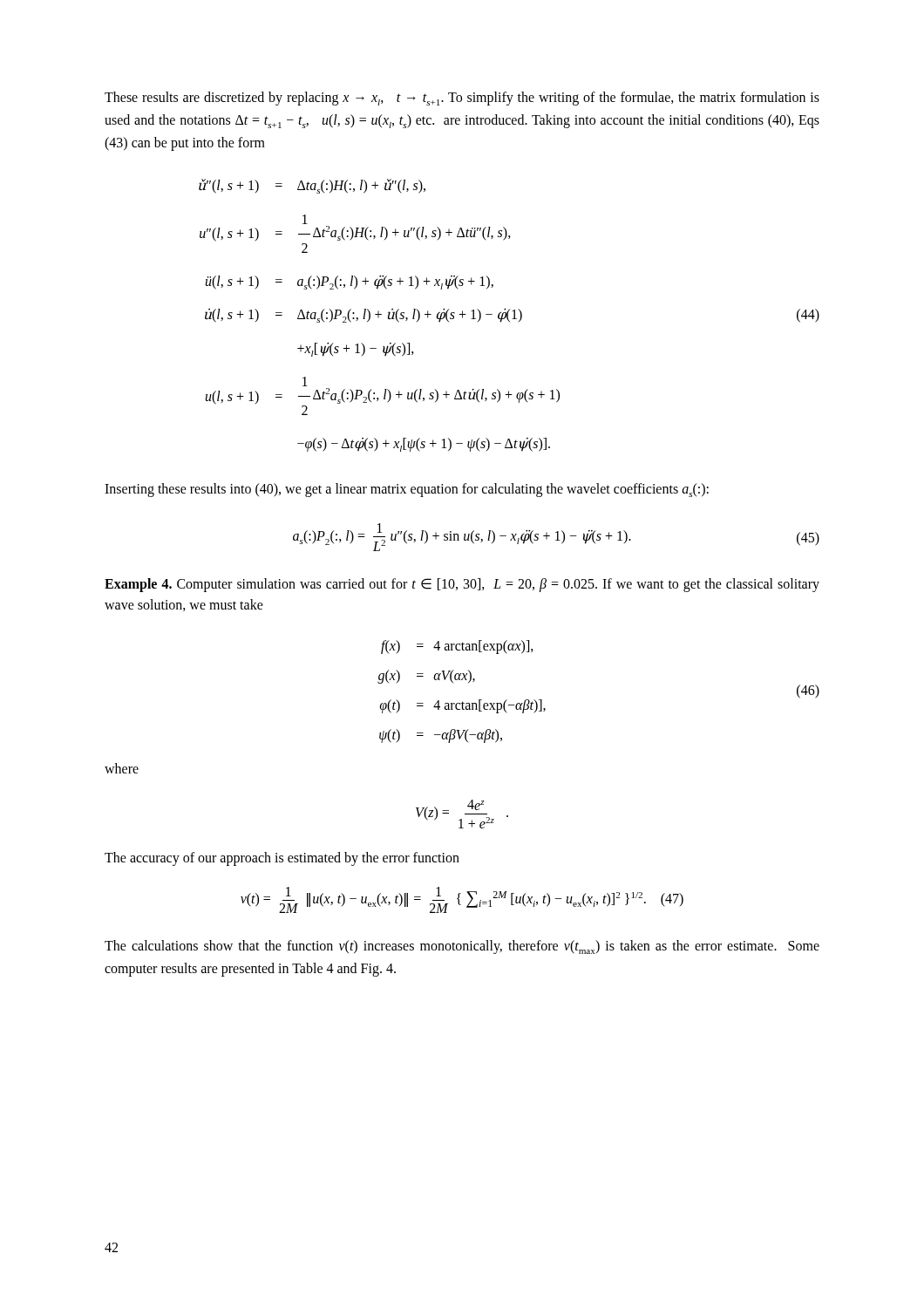Navigate to the passage starting "These results are discretized by"
Image resolution: width=924 pixels, height=1308 pixels.
click(462, 120)
